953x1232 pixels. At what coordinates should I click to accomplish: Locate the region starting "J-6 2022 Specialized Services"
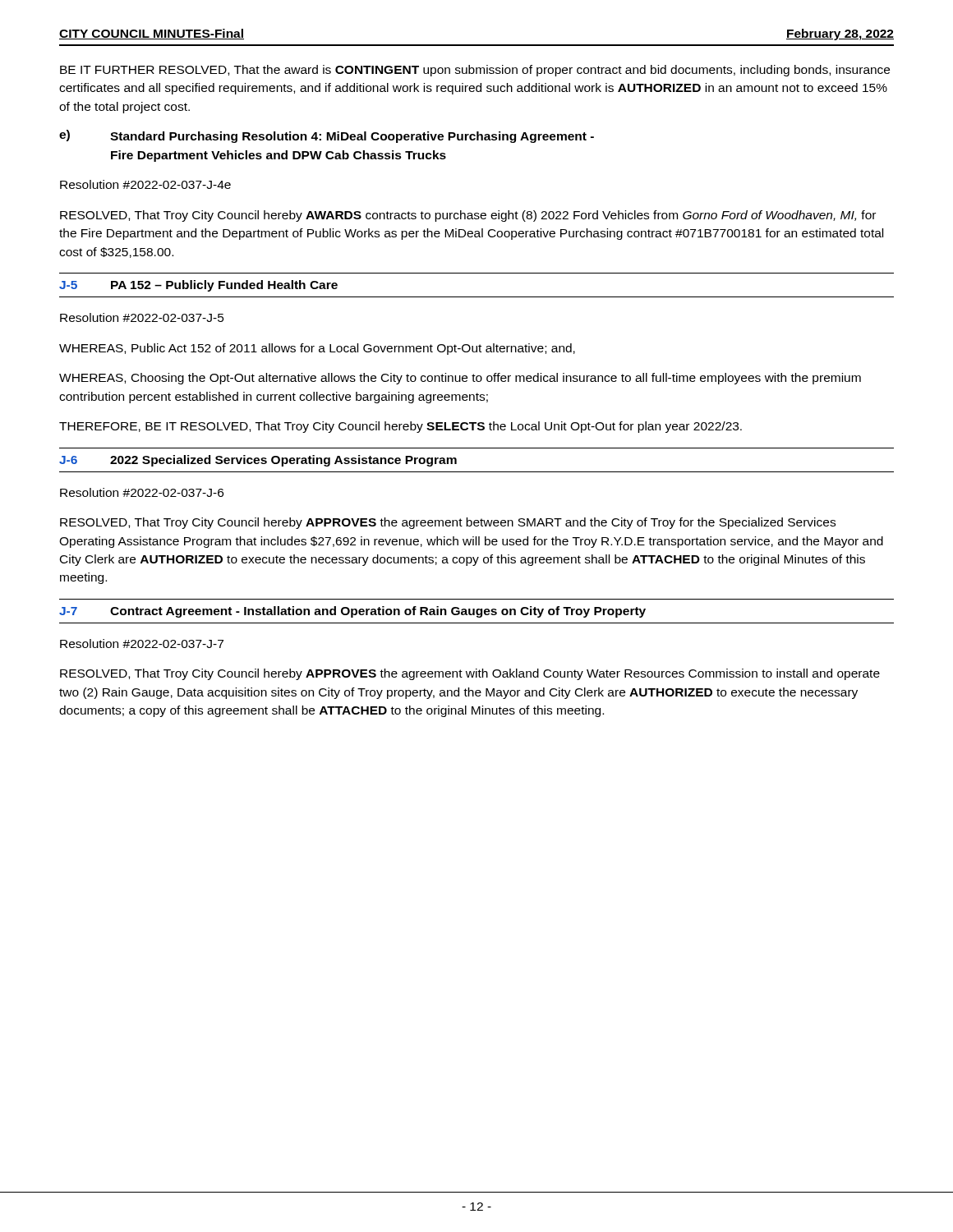pyautogui.click(x=258, y=460)
